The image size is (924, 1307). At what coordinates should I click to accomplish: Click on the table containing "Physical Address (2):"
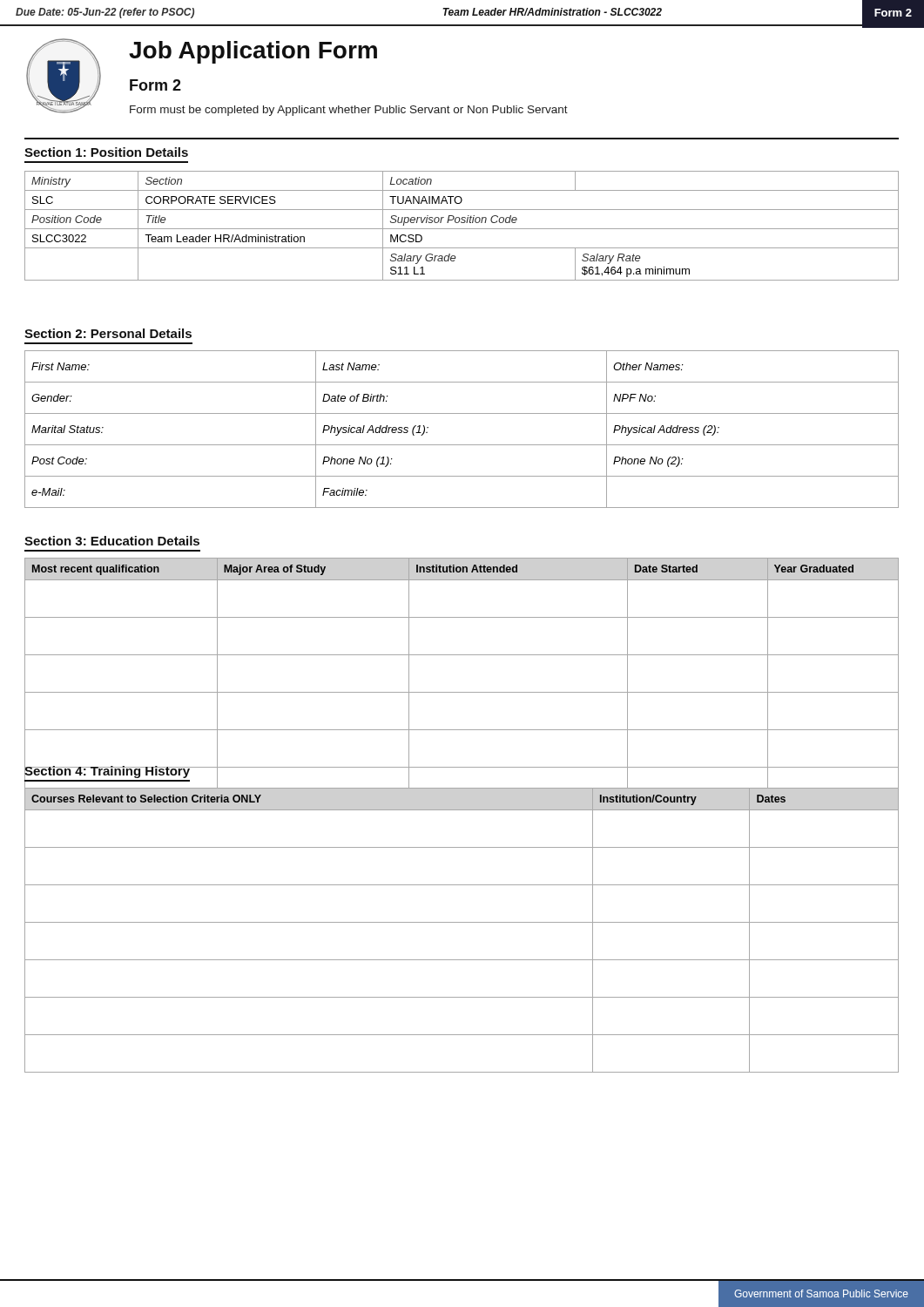(462, 427)
